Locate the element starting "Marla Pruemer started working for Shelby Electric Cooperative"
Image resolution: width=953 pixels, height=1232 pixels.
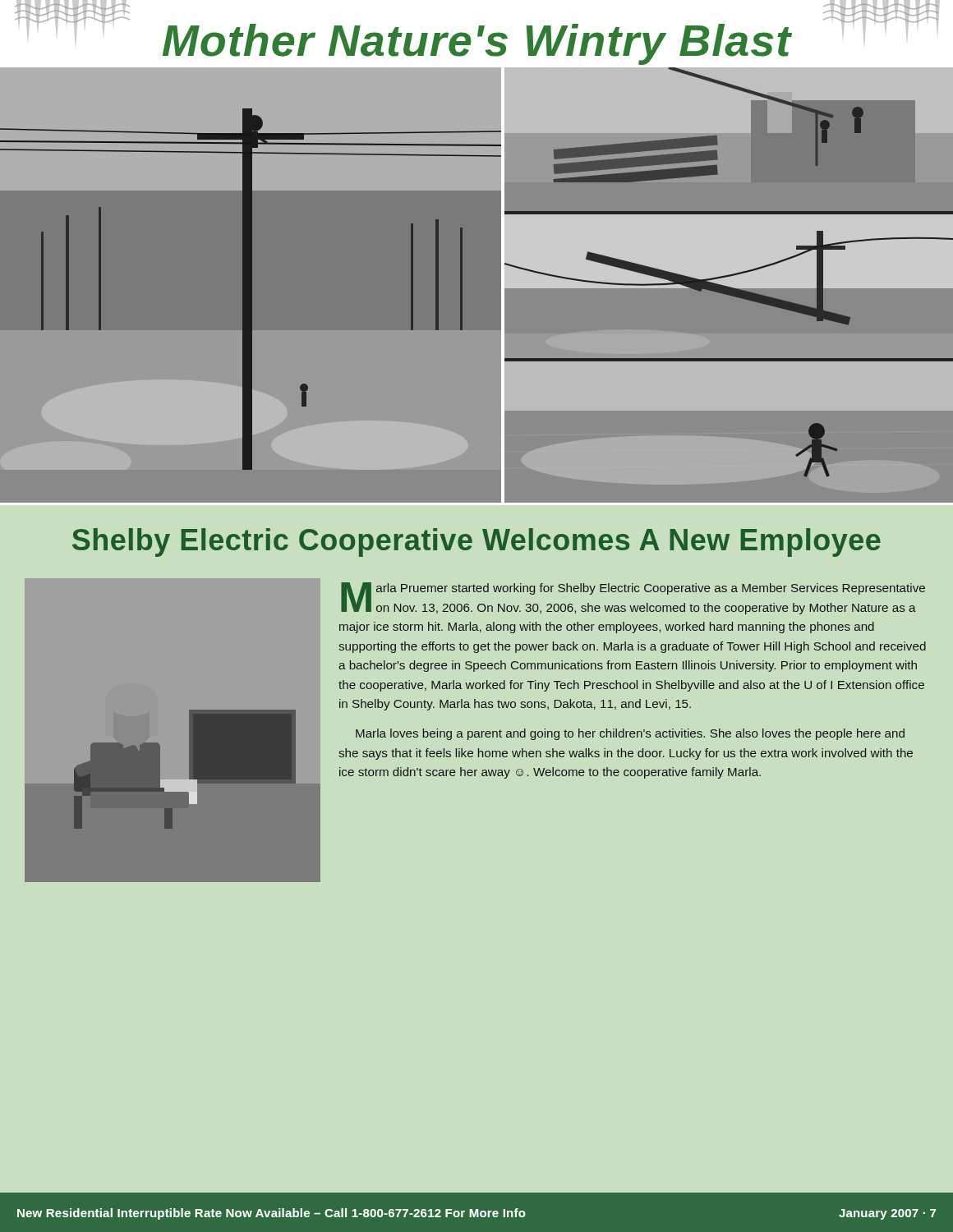coord(633,680)
